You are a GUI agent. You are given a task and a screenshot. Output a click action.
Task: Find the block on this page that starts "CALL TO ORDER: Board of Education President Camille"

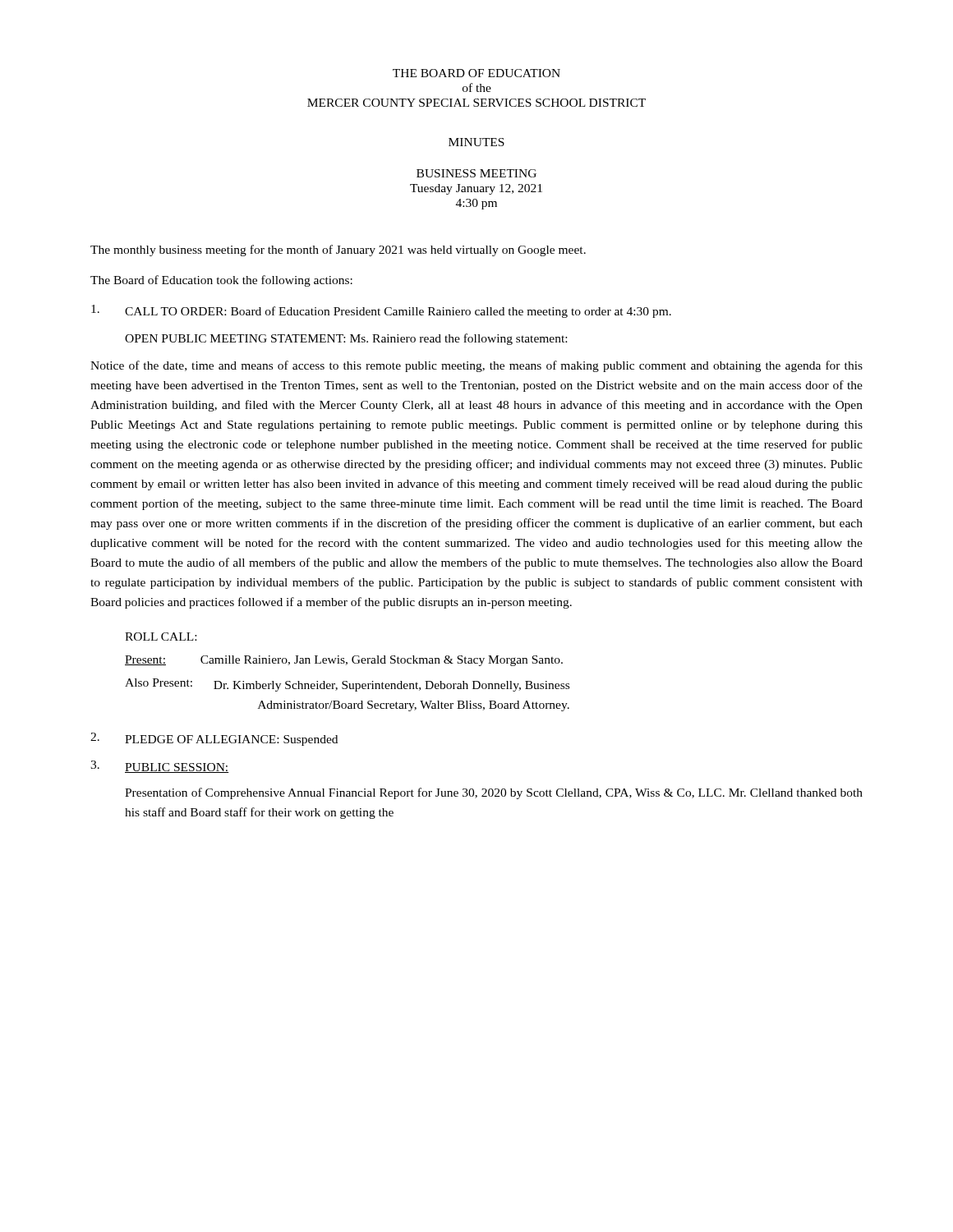tap(476, 311)
